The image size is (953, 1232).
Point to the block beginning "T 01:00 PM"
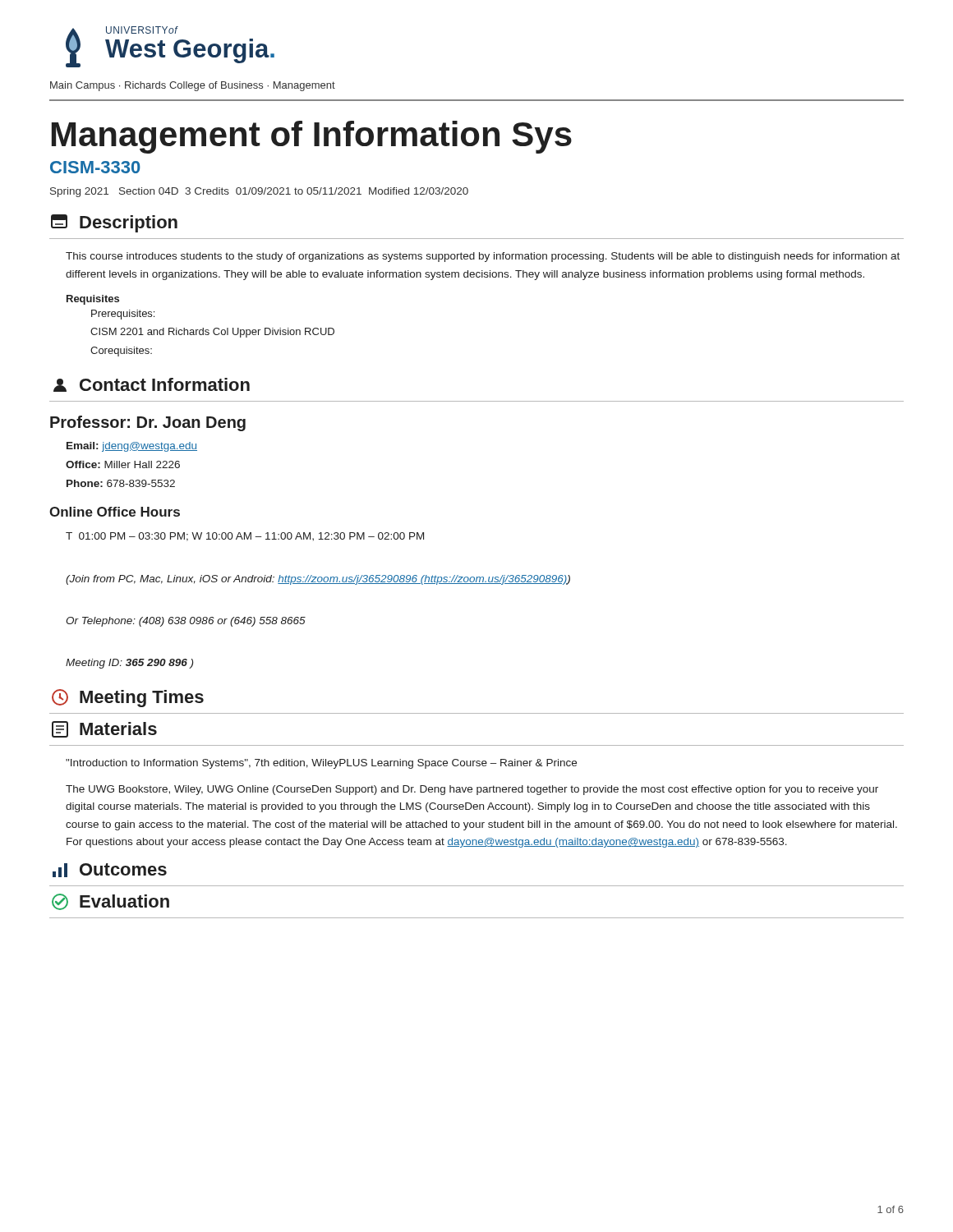pos(245,537)
